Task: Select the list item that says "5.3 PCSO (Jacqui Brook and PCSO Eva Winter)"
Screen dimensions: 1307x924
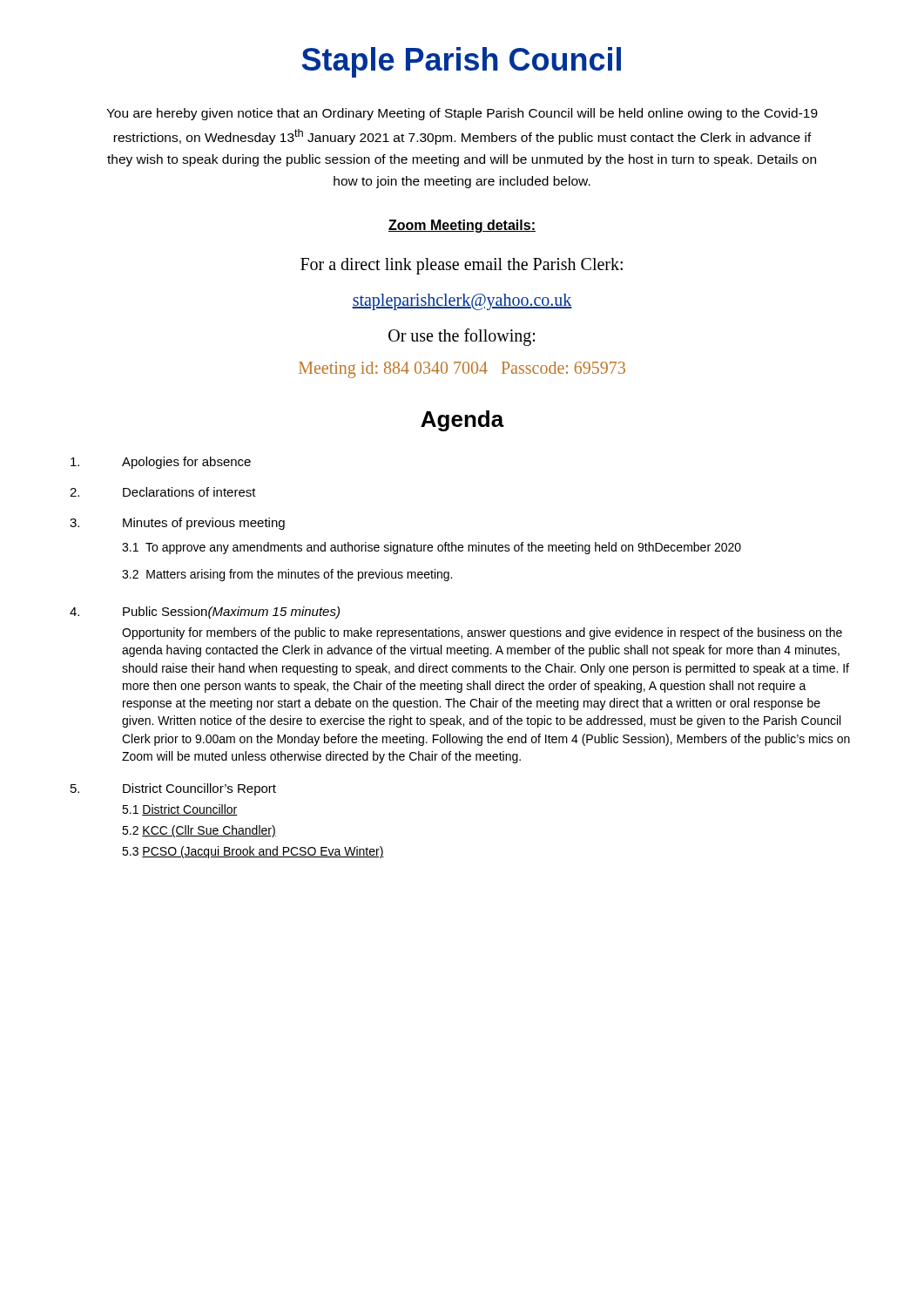Action: (253, 852)
